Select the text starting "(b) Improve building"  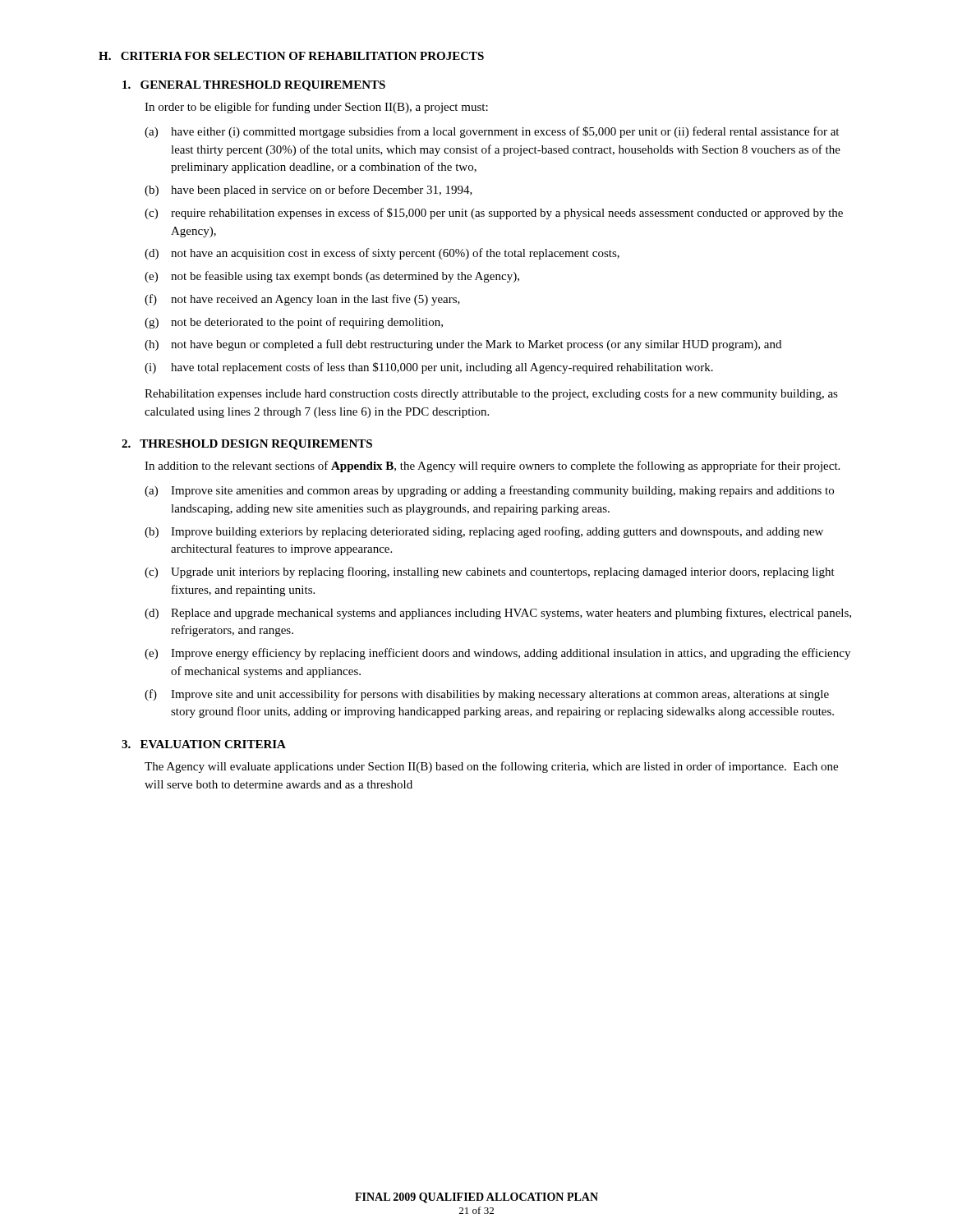pyautogui.click(x=500, y=541)
